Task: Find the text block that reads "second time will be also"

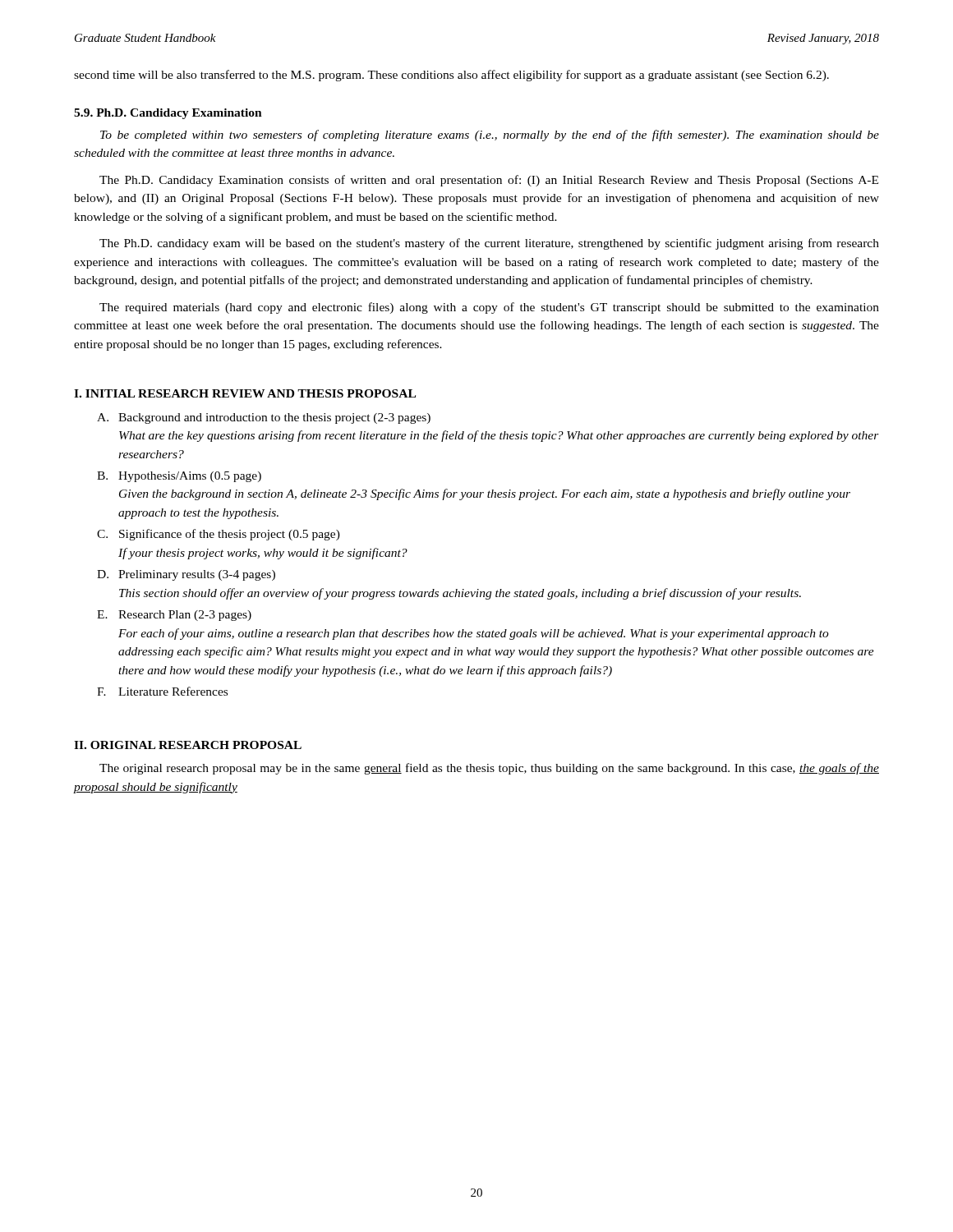Action: coord(476,75)
